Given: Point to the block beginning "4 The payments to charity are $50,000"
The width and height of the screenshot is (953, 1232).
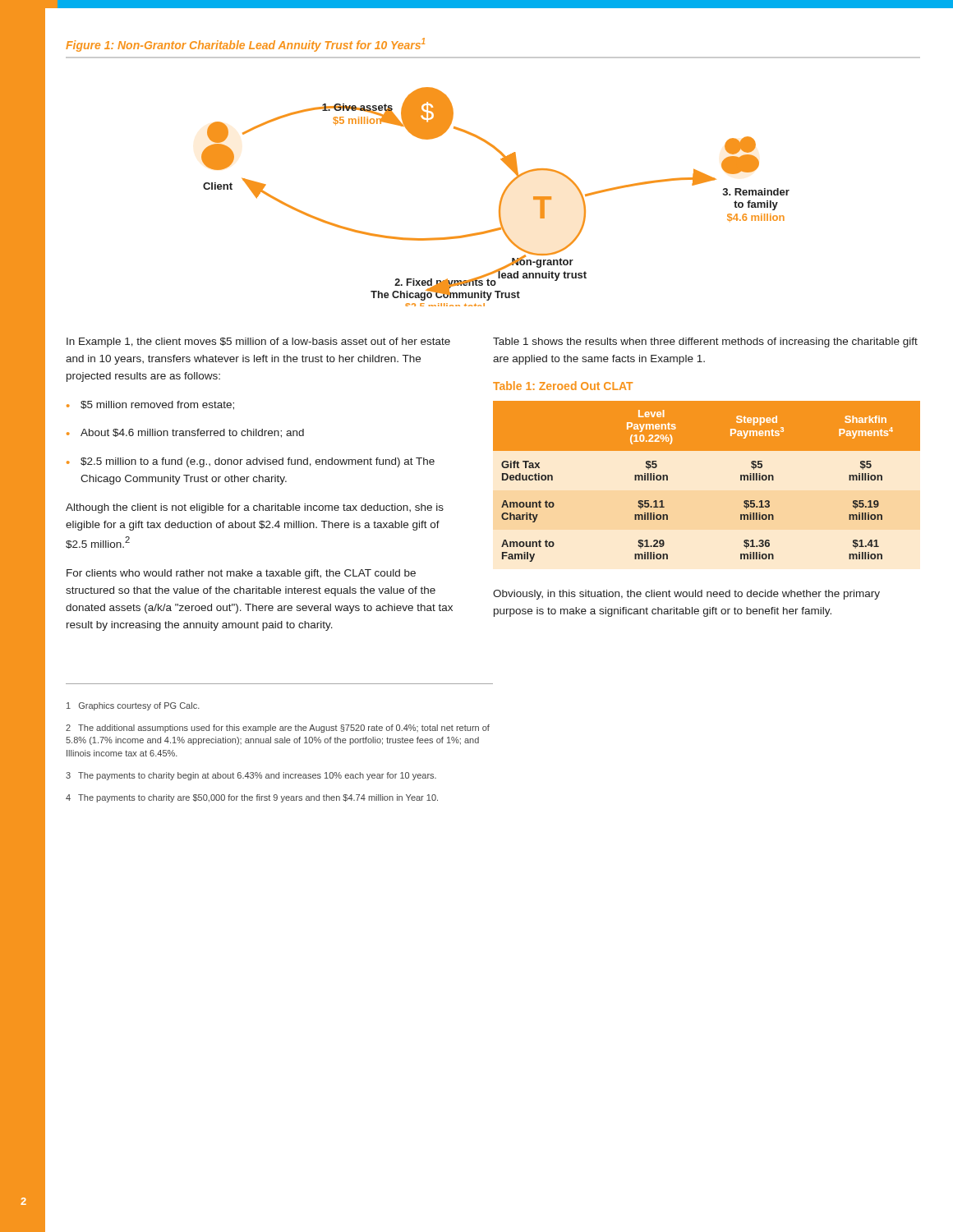Looking at the screenshot, I should point(279,799).
